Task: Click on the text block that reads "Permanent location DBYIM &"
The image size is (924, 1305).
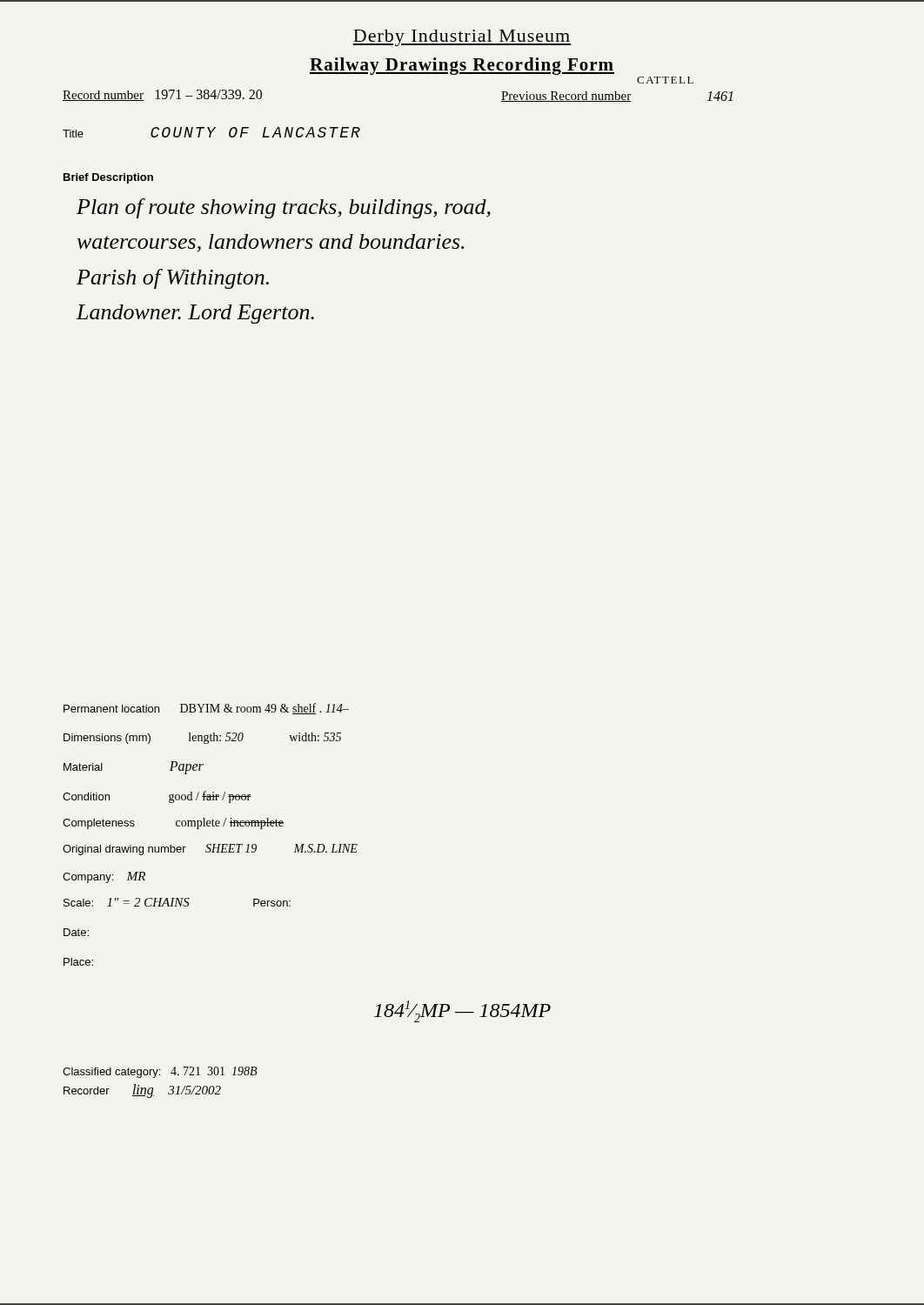Action: pos(206,708)
